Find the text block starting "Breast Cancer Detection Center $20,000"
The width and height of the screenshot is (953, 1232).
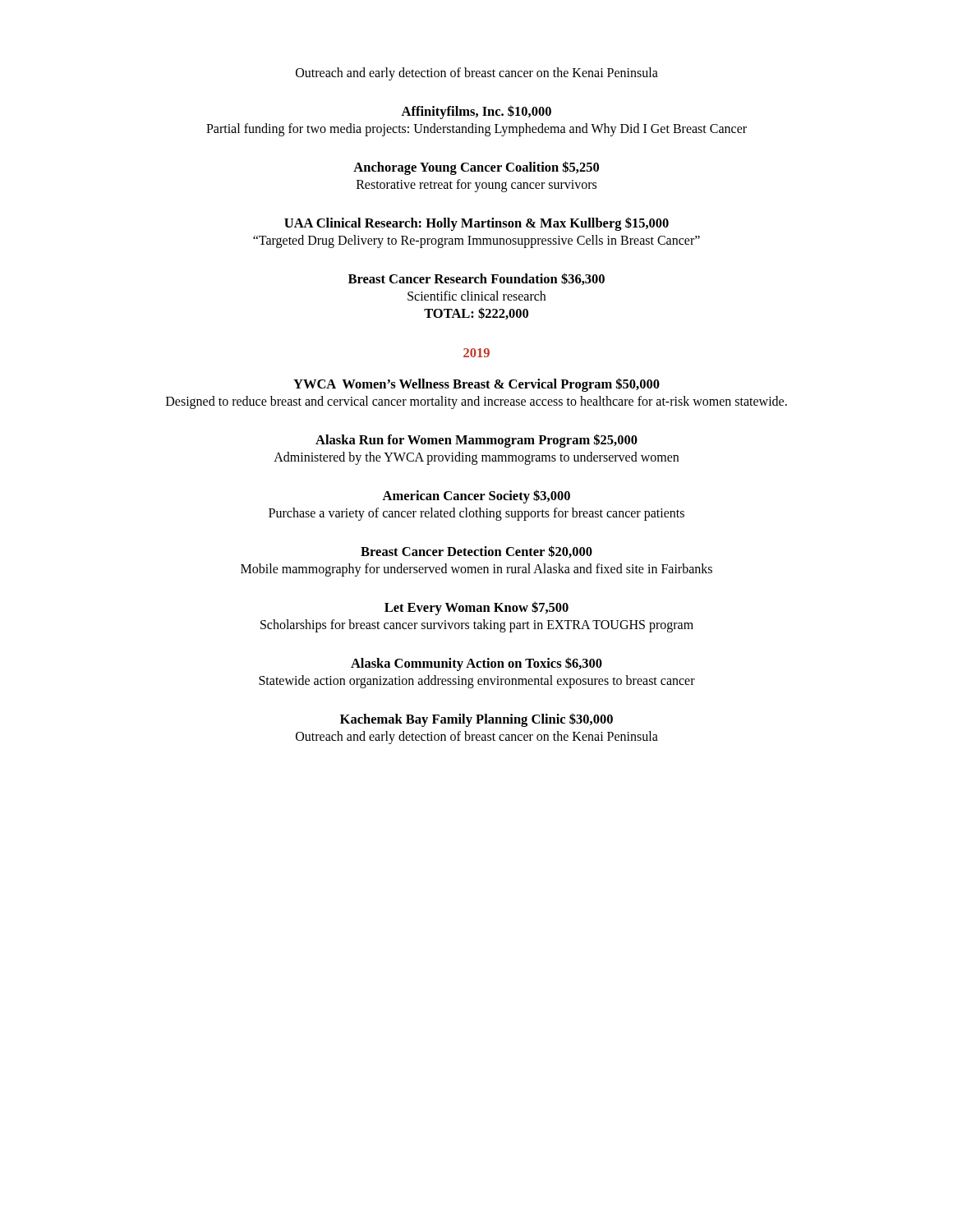tap(476, 560)
